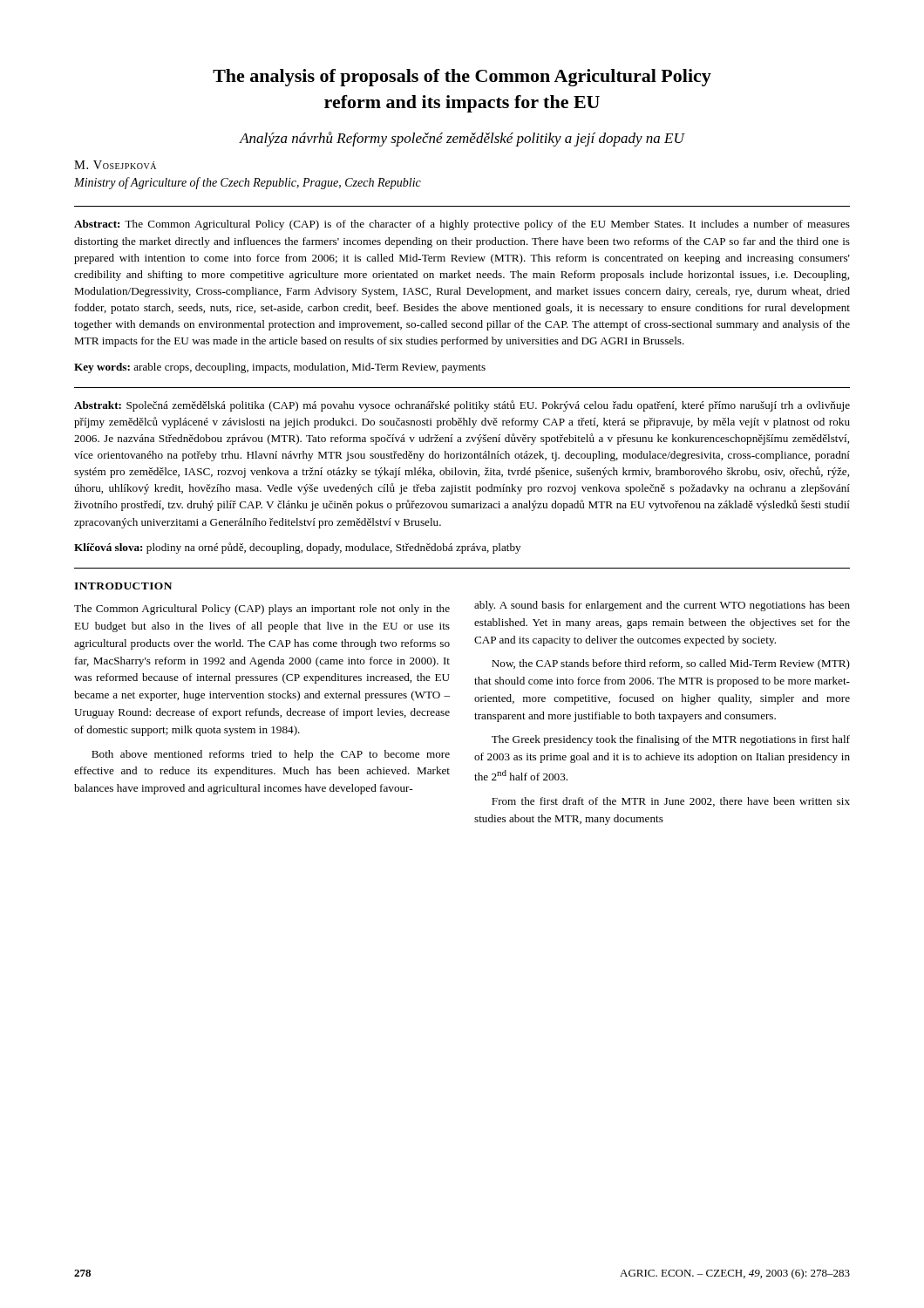
Task: Select the section header
Action: pos(123,585)
